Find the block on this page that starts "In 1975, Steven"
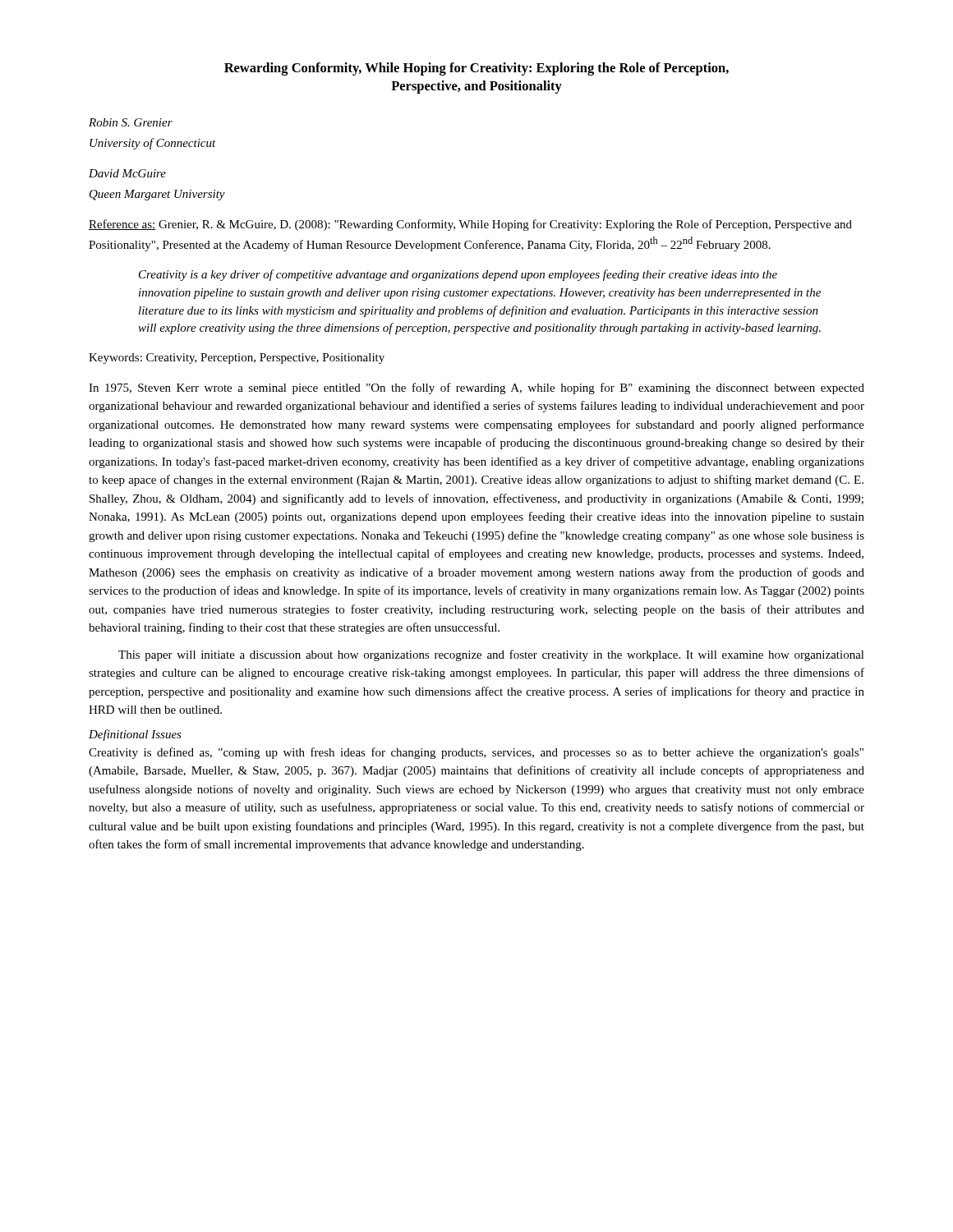Viewport: 953px width, 1232px height. coord(476,549)
